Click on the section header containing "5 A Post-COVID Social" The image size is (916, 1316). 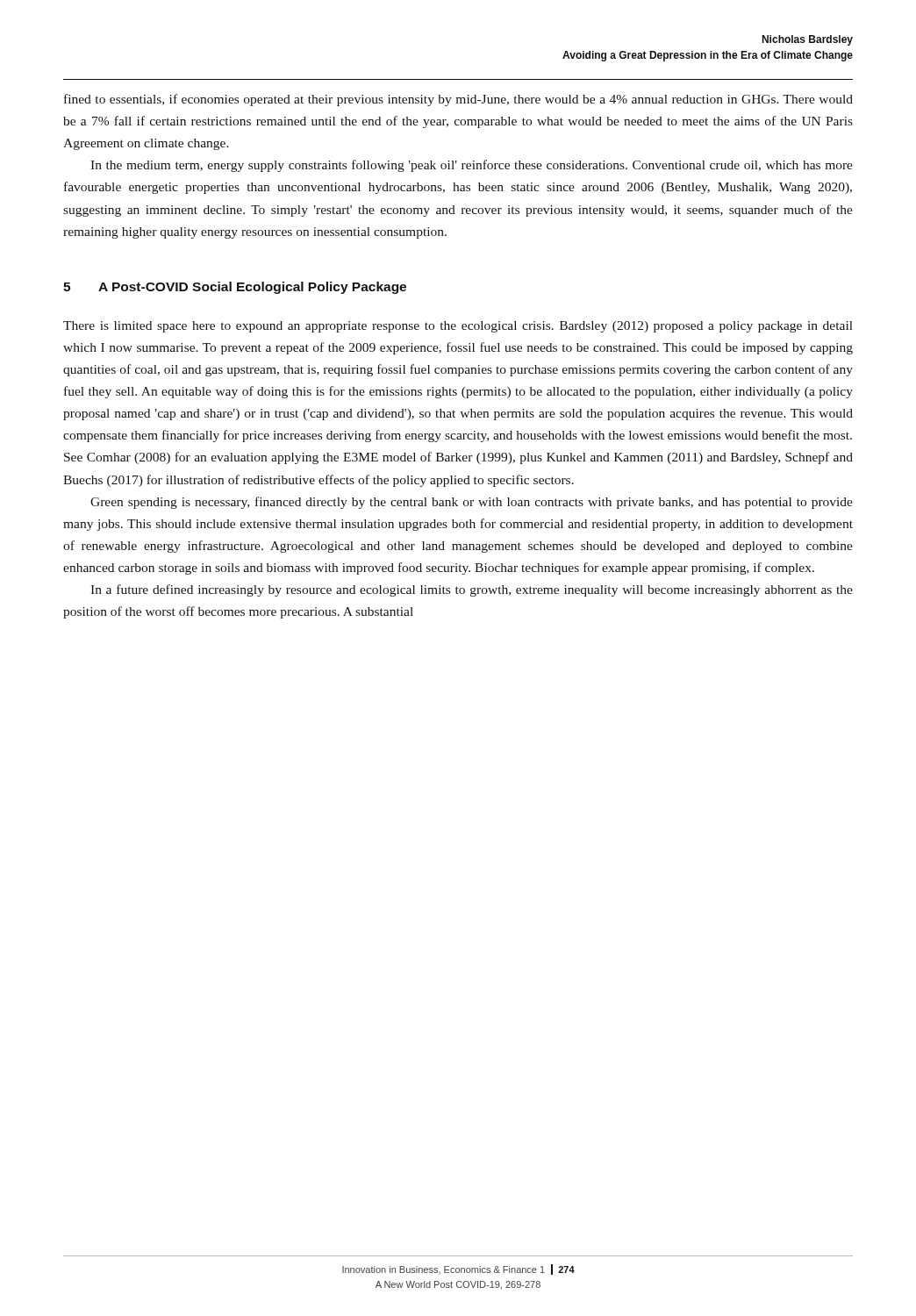[235, 287]
